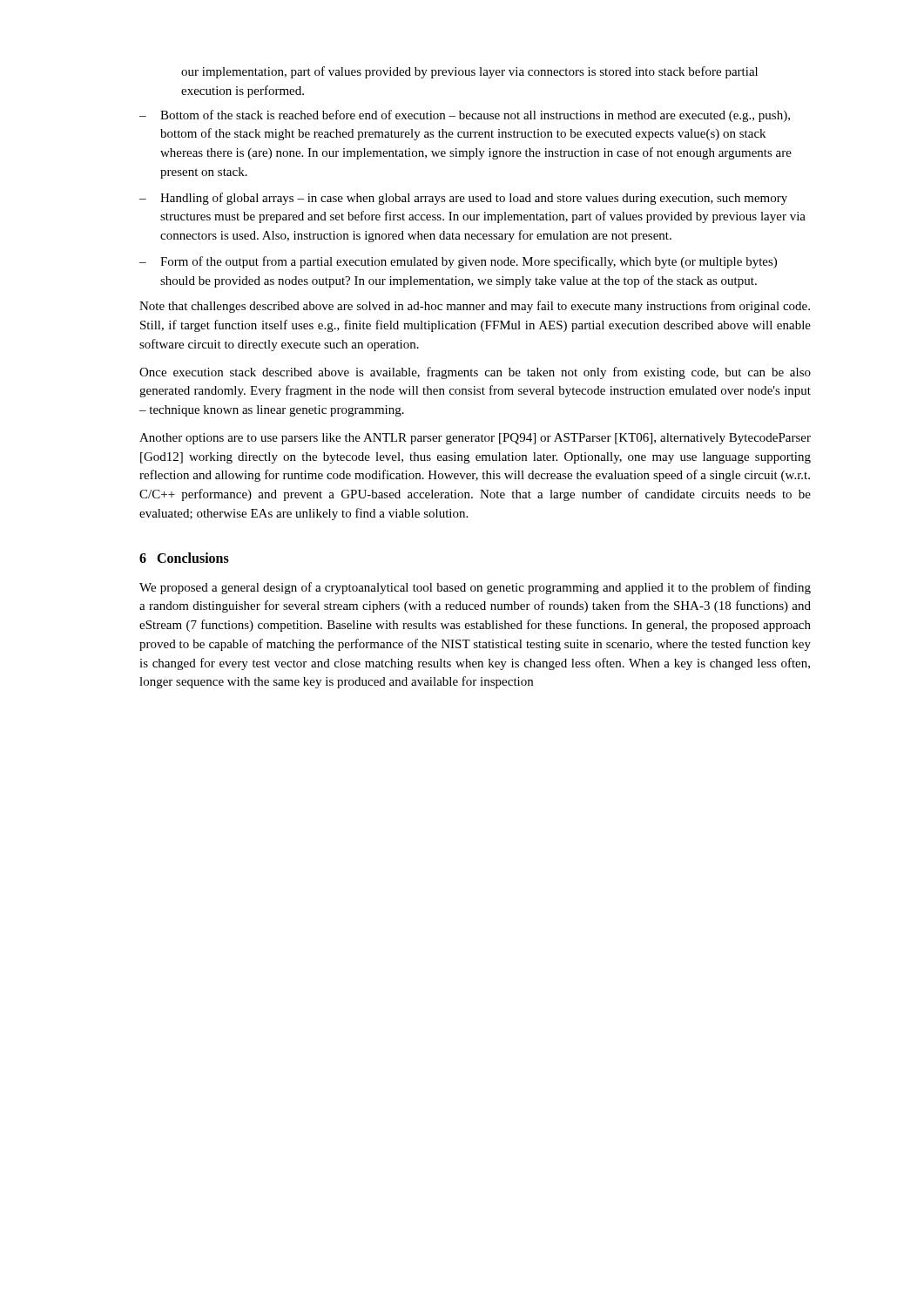The height and width of the screenshot is (1307, 924).
Task: Where is the passage that starts "– Bottom of the stack is reached before"?
Action: click(475, 144)
